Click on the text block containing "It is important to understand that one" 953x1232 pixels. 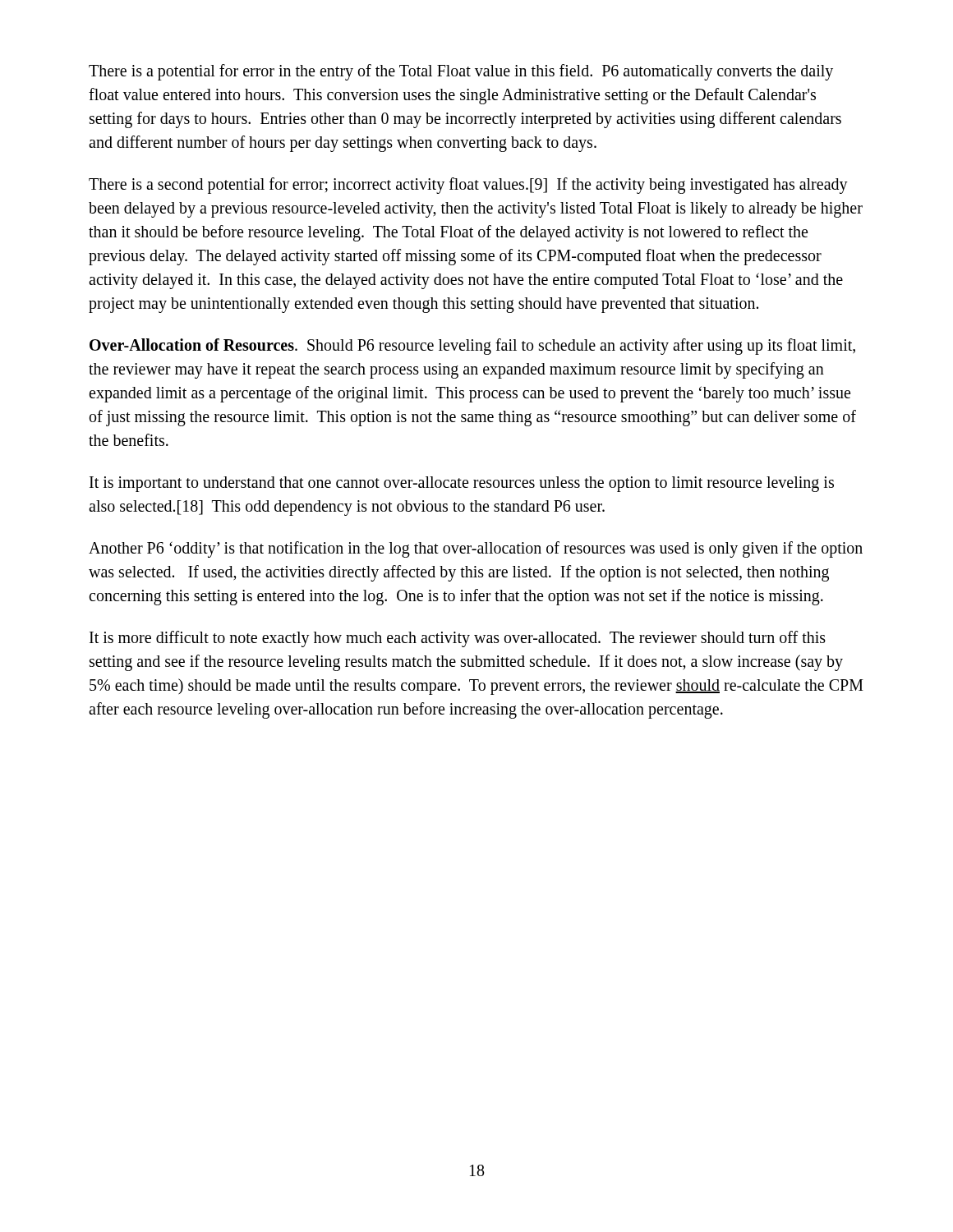tap(462, 494)
